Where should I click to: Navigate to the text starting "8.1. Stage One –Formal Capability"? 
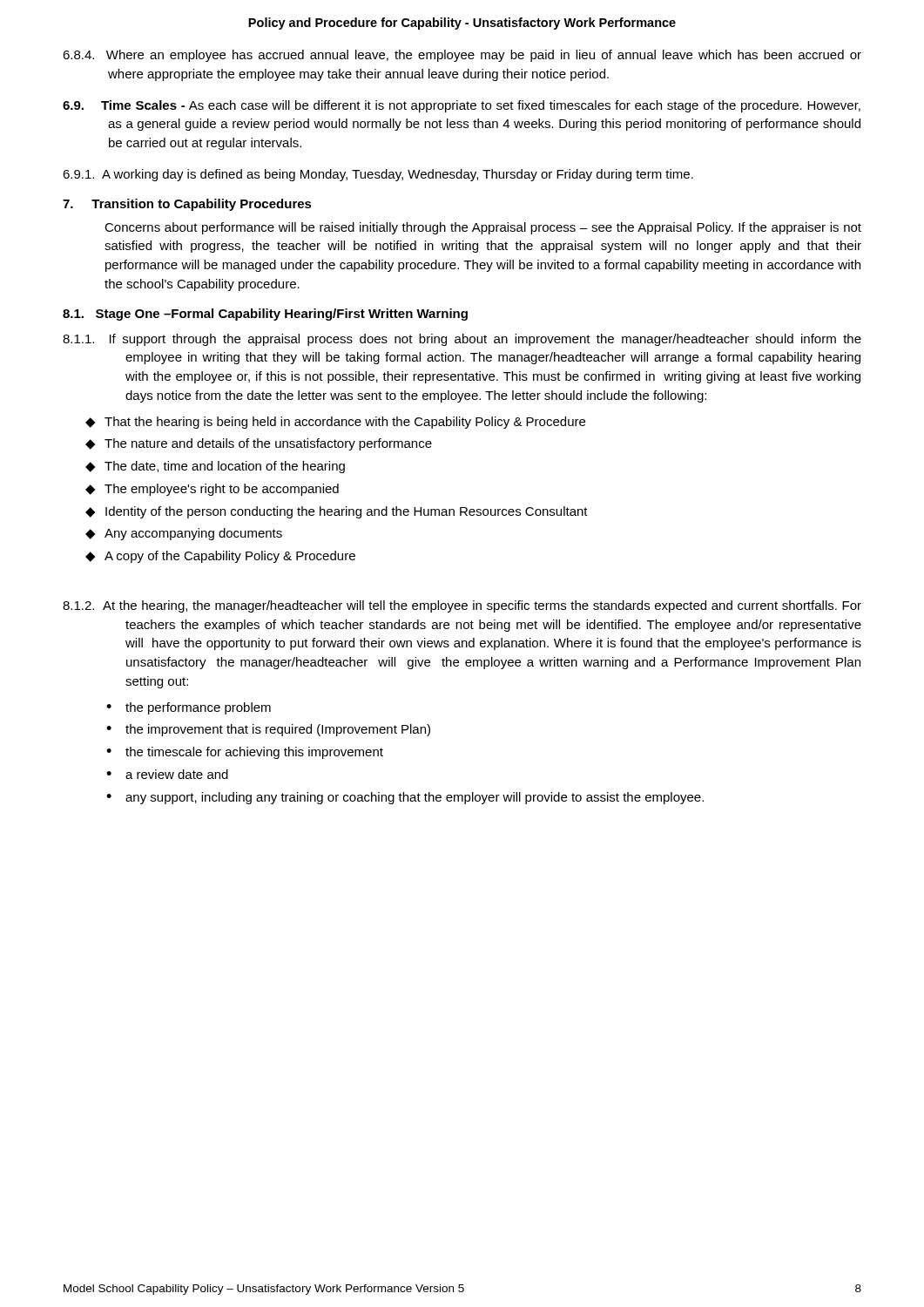(x=266, y=313)
